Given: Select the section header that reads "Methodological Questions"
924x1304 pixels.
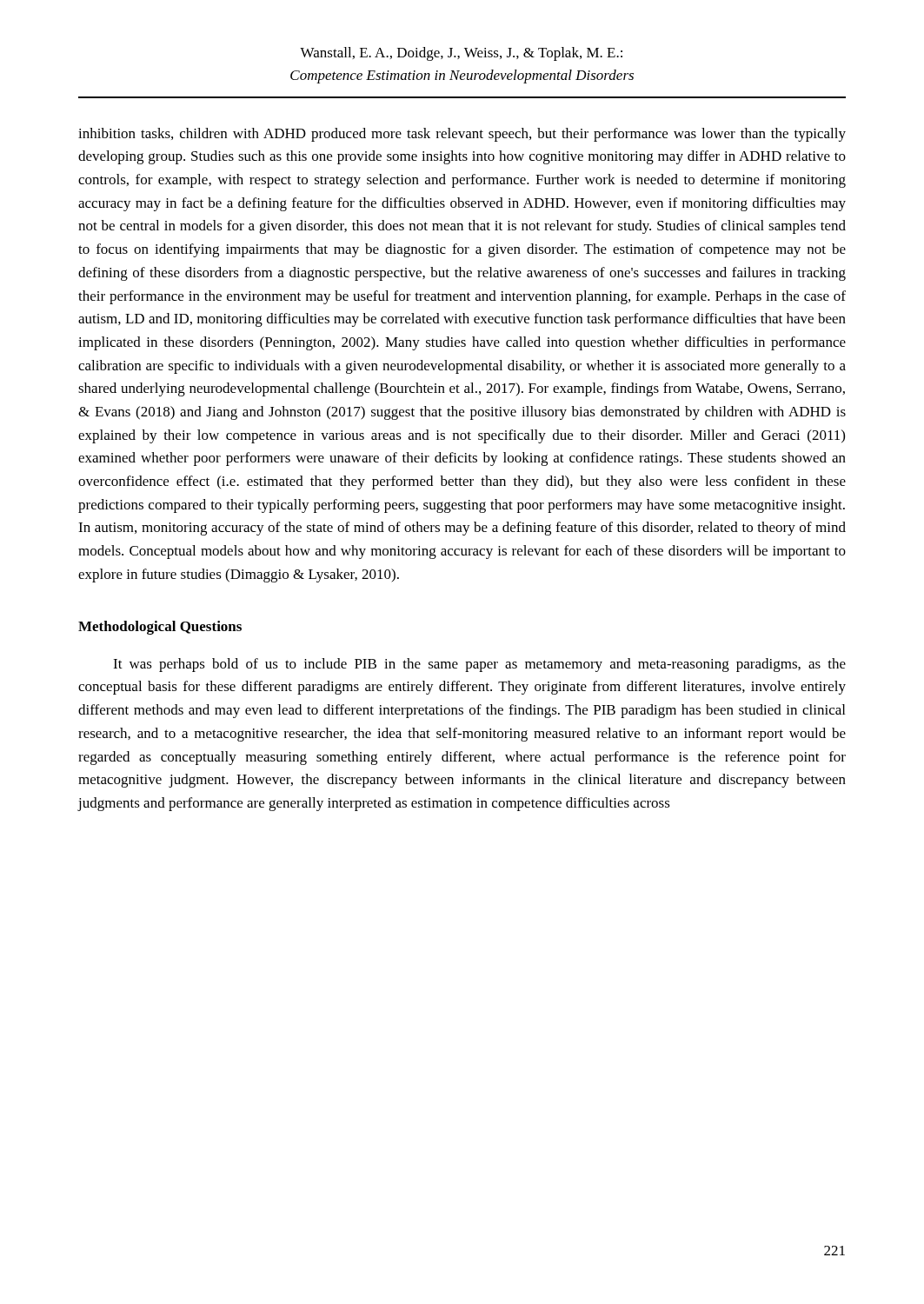Looking at the screenshot, I should [160, 627].
